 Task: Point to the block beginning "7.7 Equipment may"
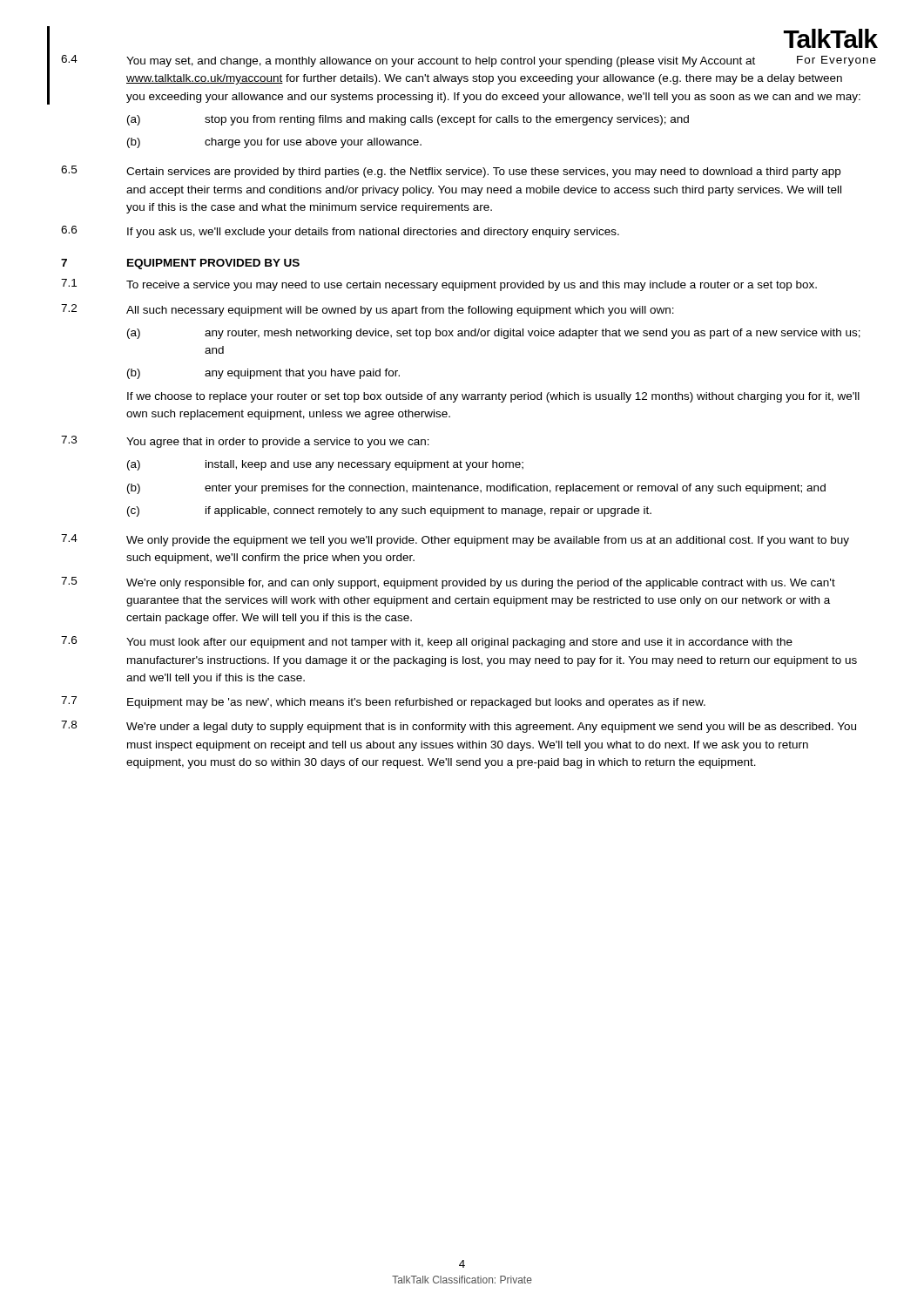(x=462, y=702)
